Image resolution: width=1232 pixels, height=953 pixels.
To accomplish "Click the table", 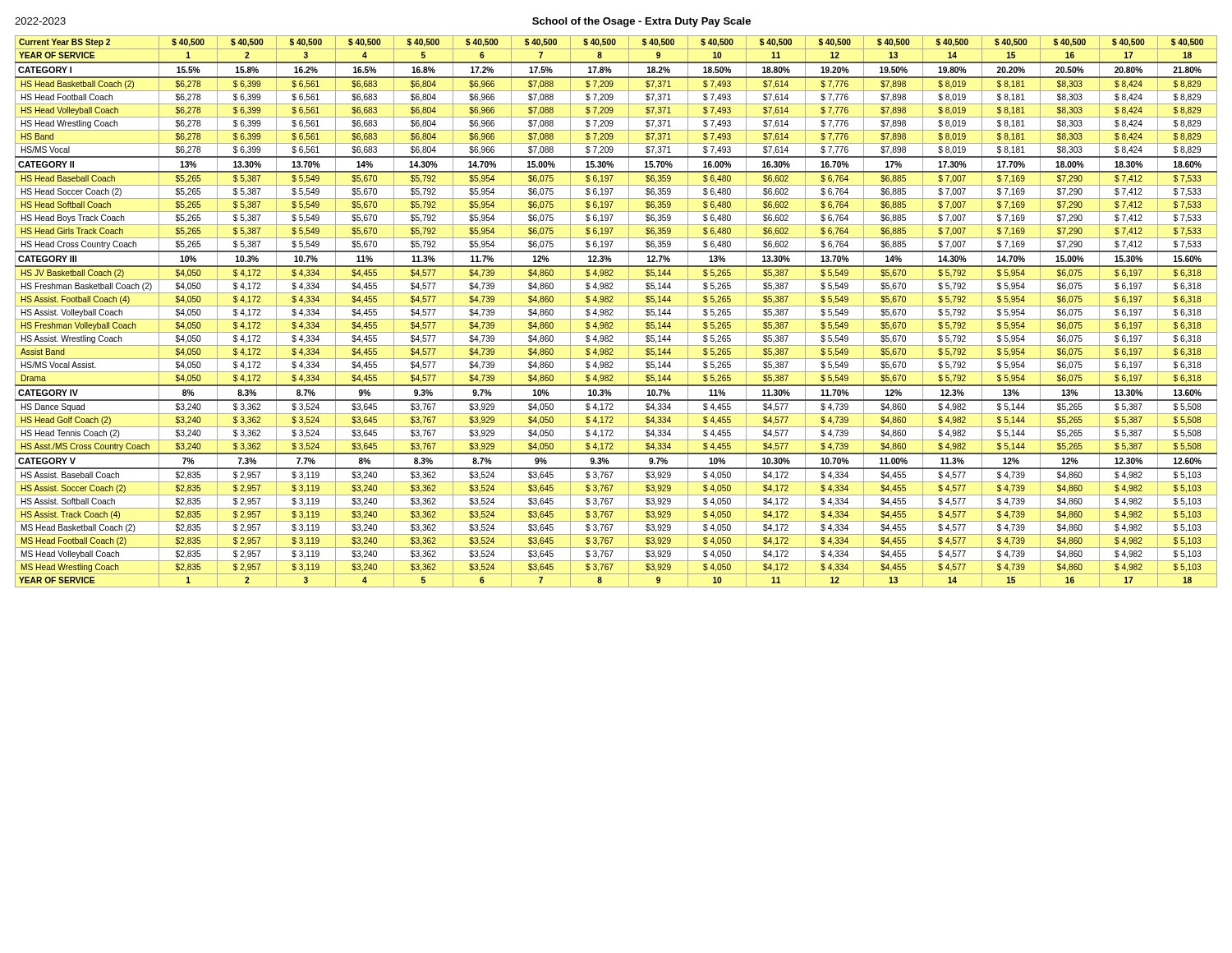I will pyautogui.click(x=616, y=311).
